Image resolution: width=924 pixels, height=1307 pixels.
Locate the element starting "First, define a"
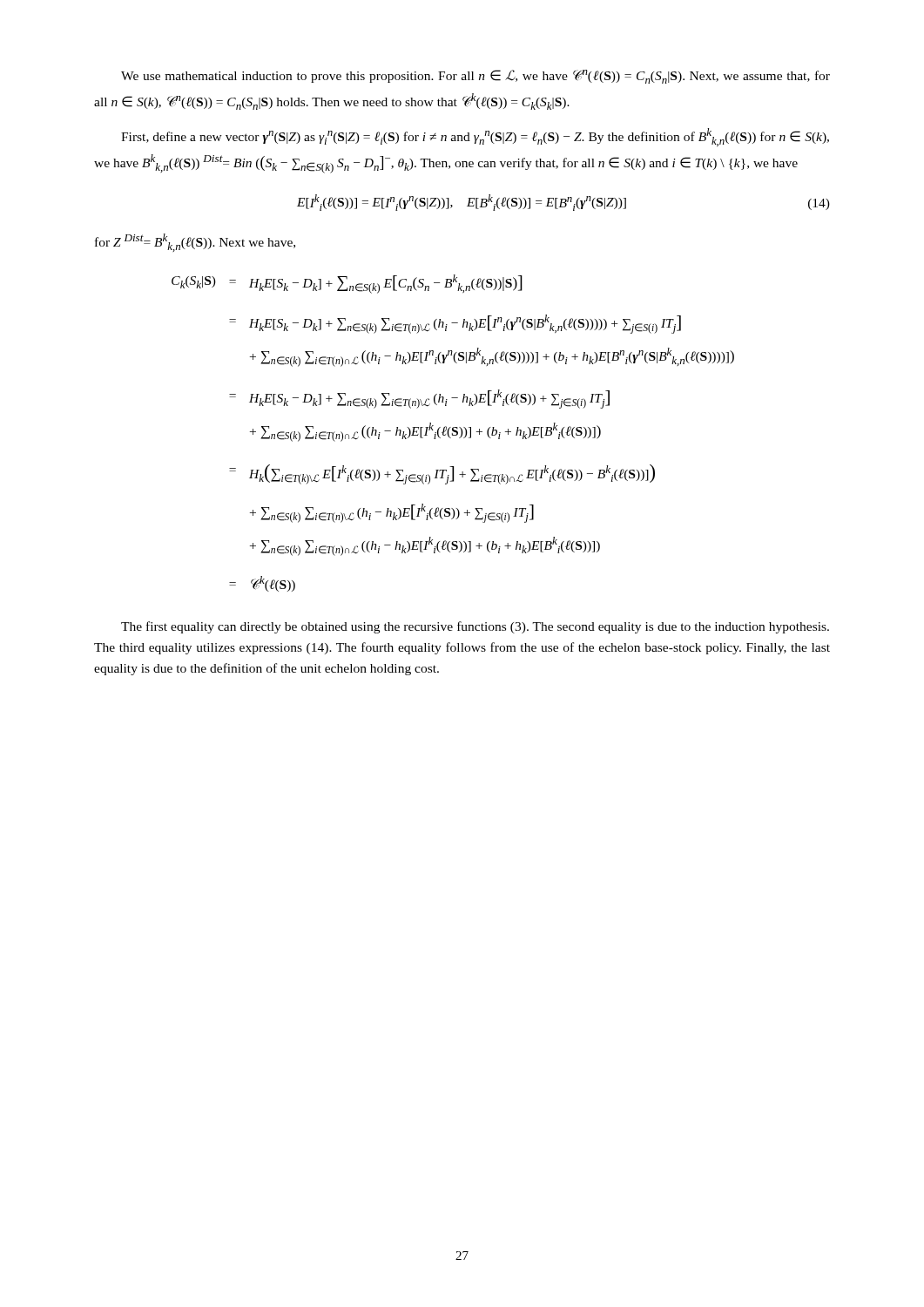(462, 150)
